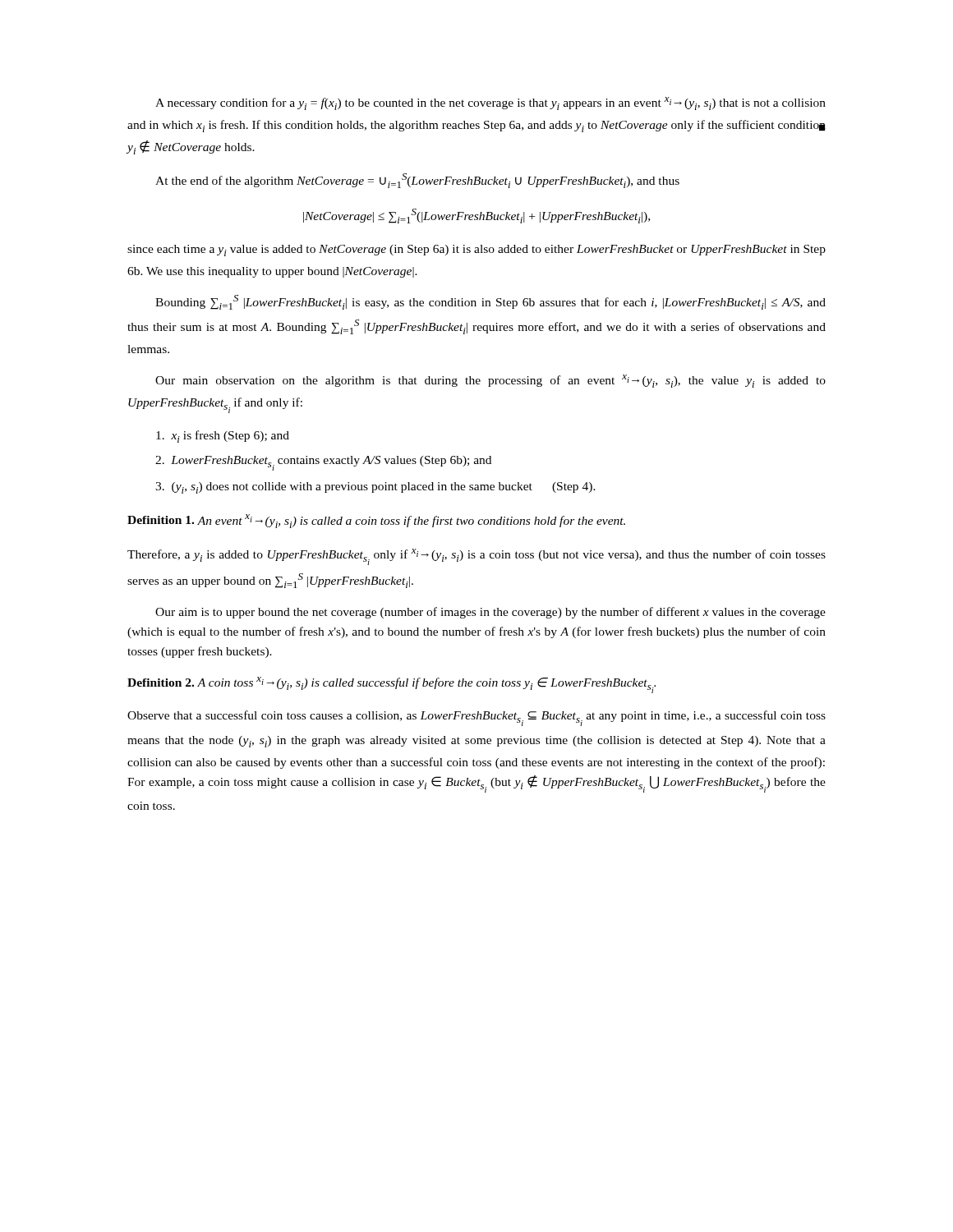
Task: Locate the element starting "Definition 1. An event xi→(yi, si) is"
Action: tap(377, 520)
